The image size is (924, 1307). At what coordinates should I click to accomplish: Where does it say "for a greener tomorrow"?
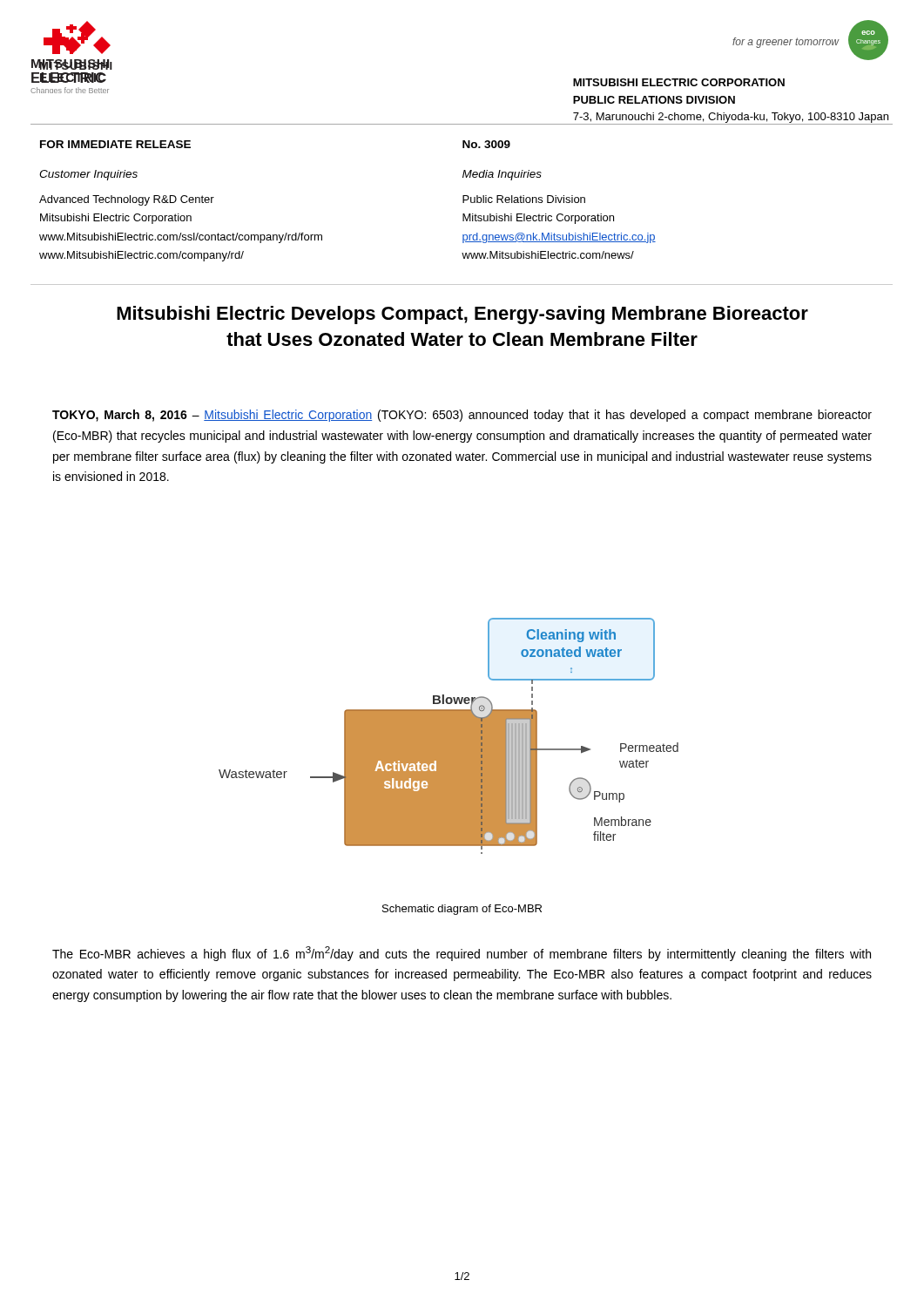coord(785,41)
